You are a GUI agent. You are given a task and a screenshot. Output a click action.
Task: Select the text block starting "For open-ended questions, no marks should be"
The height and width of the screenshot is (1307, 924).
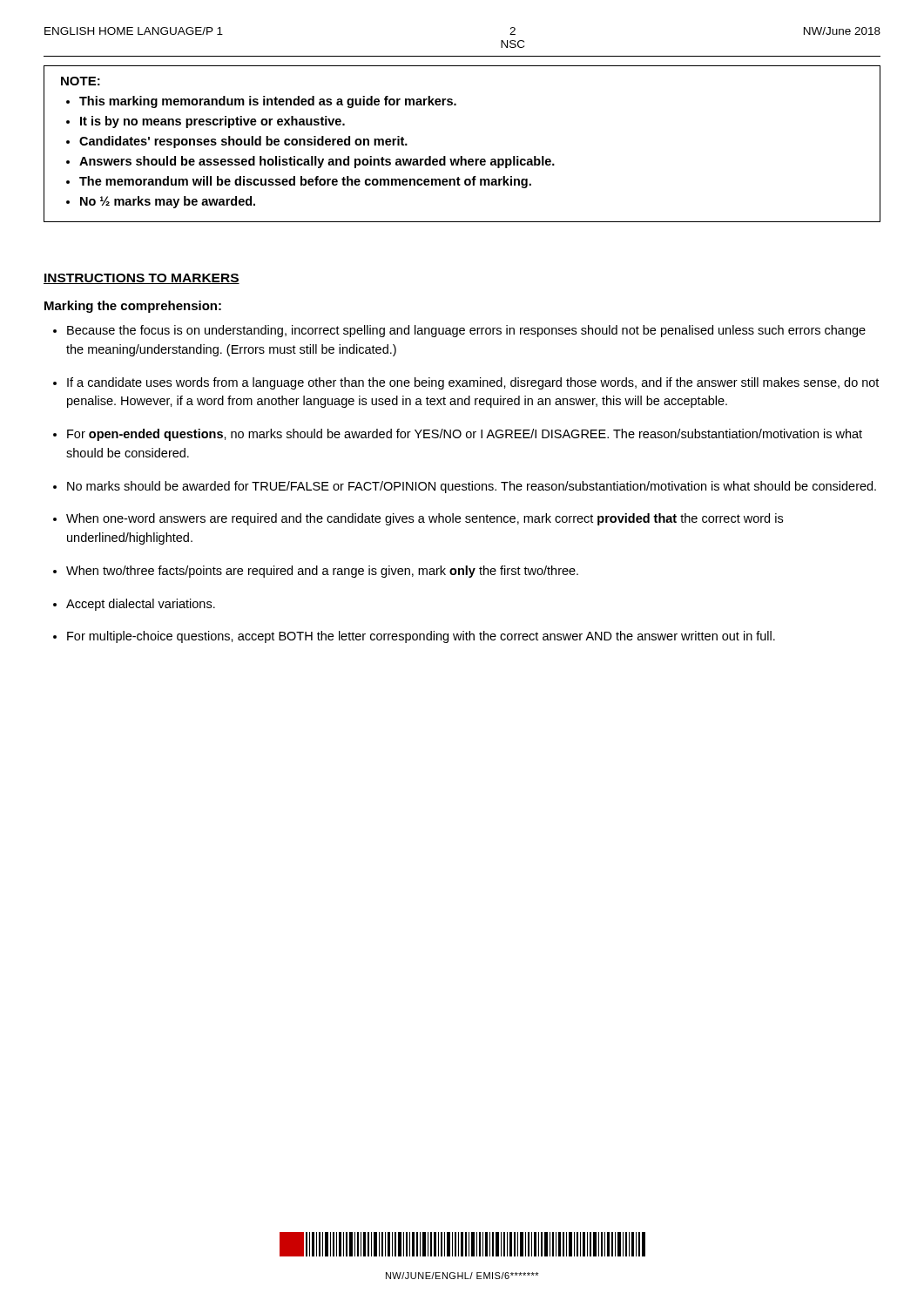pyautogui.click(x=473, y=444)
